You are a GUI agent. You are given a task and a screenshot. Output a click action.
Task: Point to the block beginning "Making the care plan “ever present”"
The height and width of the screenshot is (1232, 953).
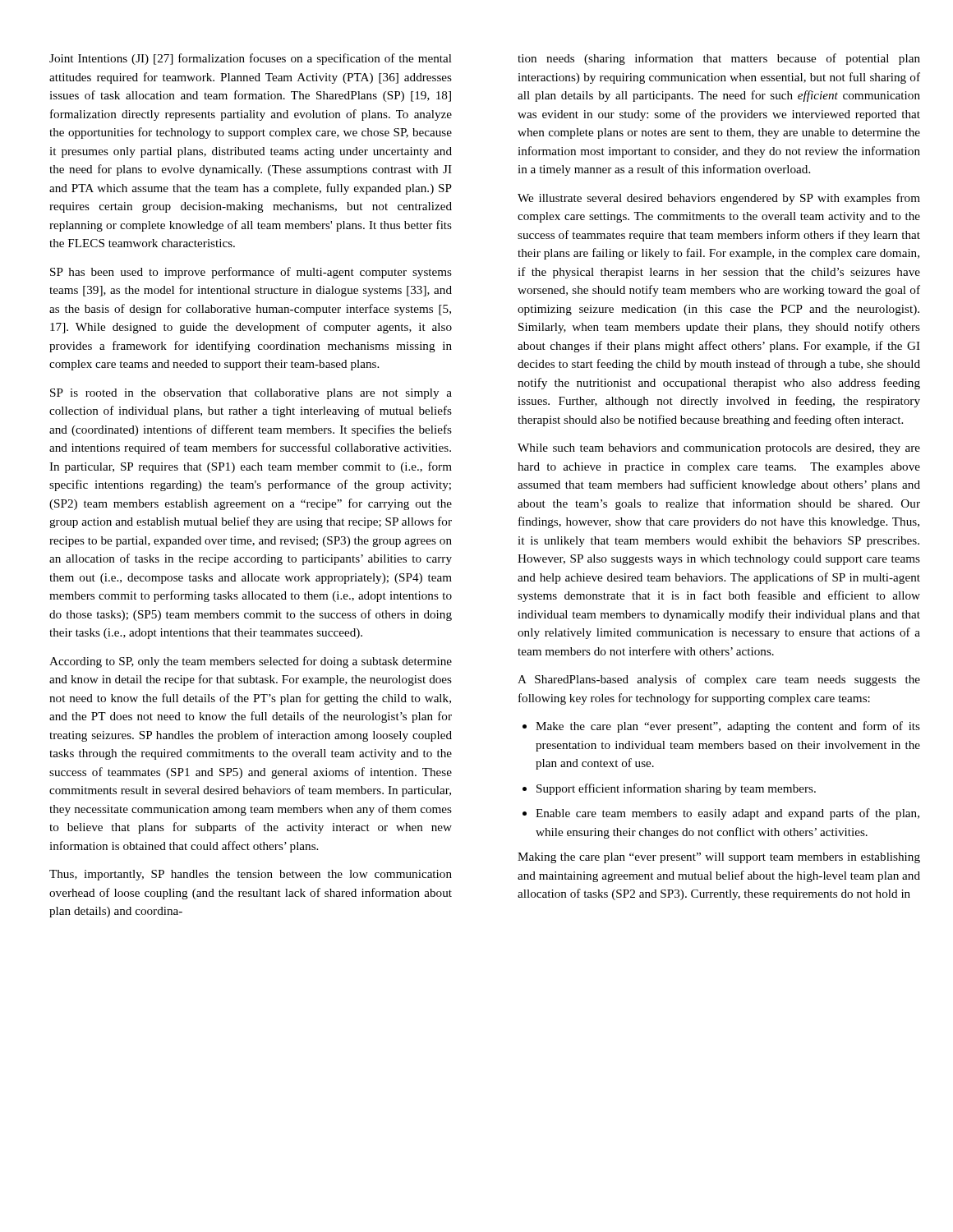pos(719,875)
